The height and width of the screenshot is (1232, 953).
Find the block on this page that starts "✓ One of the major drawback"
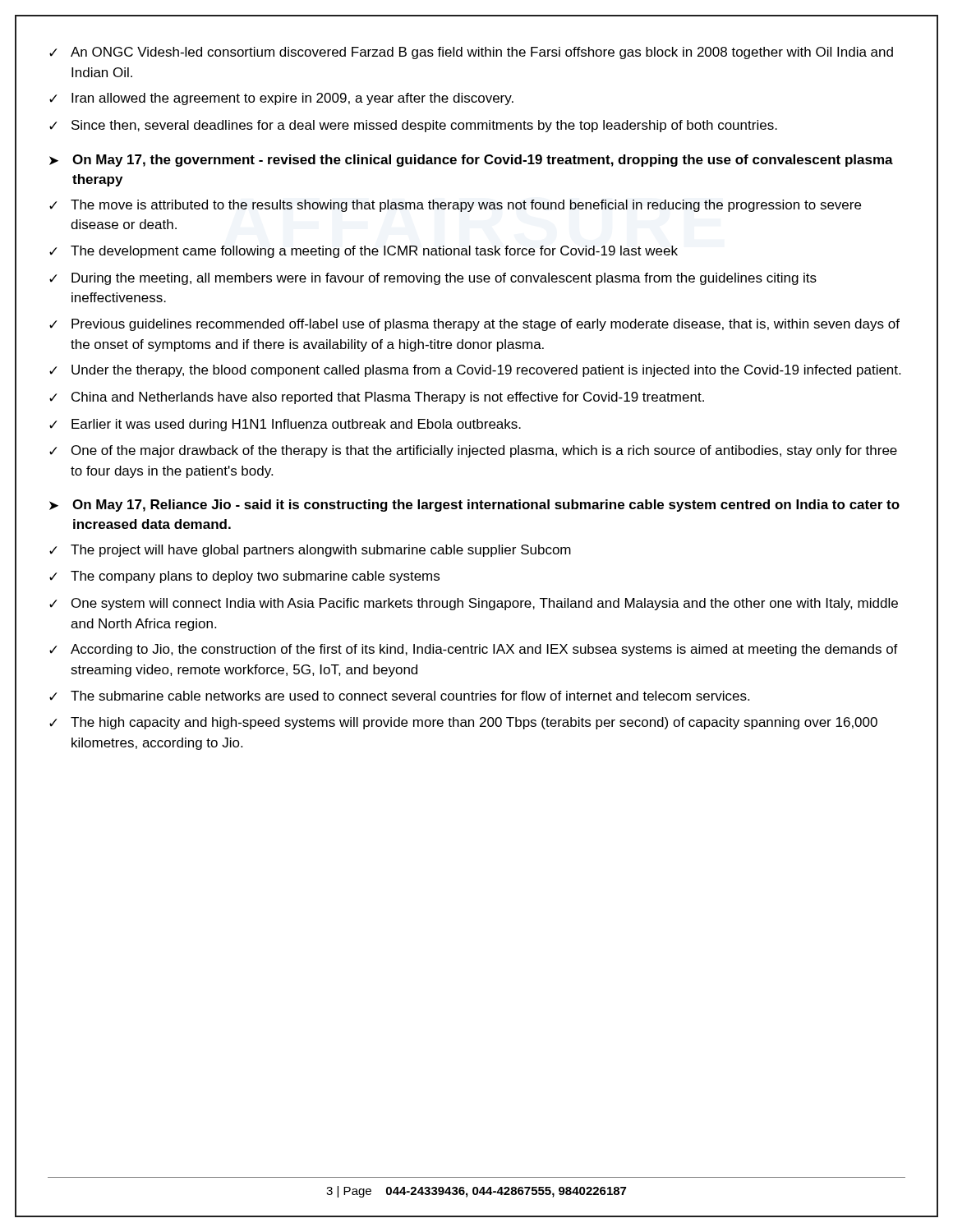coord(476,462)
